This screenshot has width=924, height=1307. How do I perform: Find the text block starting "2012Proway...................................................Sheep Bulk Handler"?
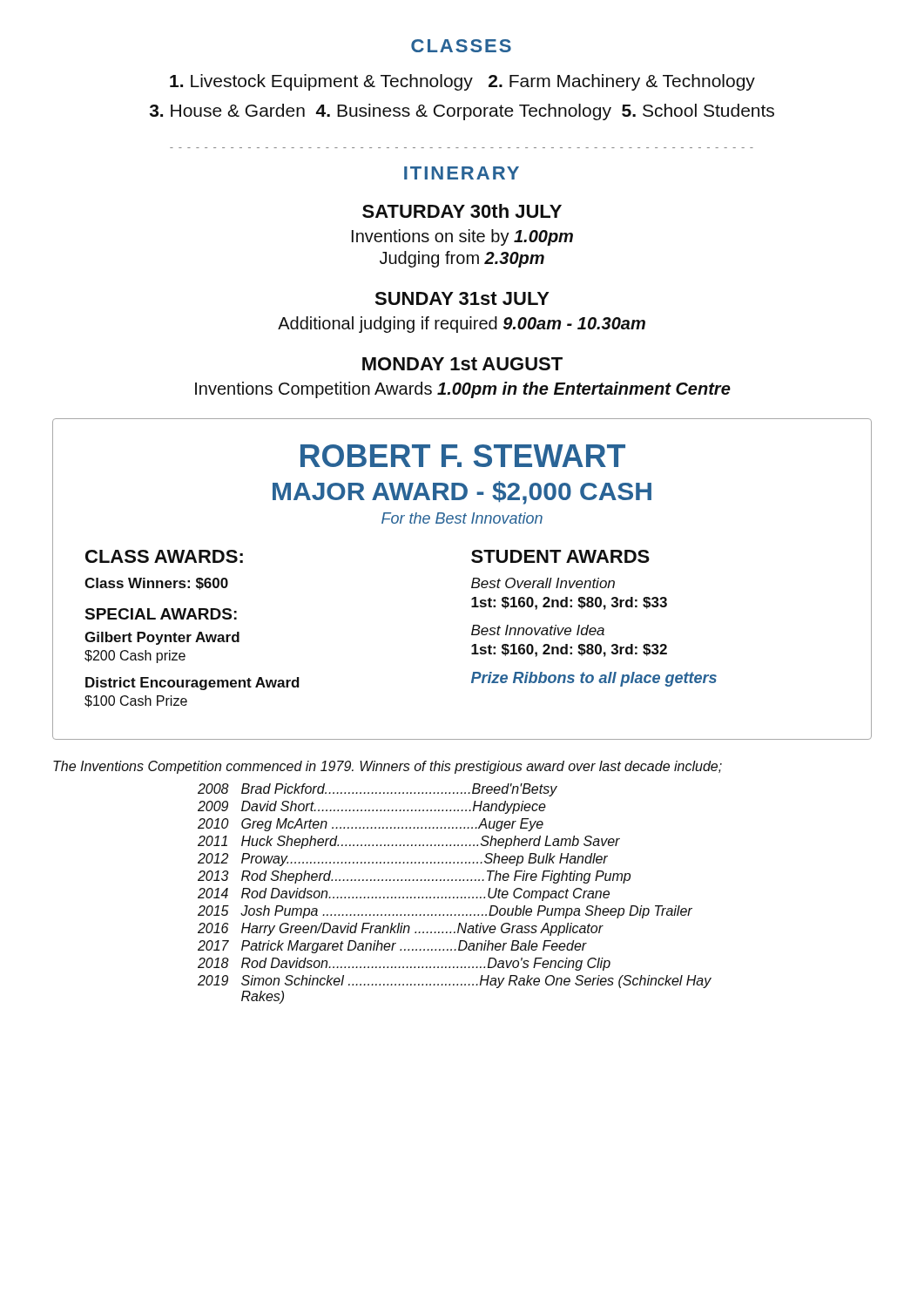(x=462, y=859)
